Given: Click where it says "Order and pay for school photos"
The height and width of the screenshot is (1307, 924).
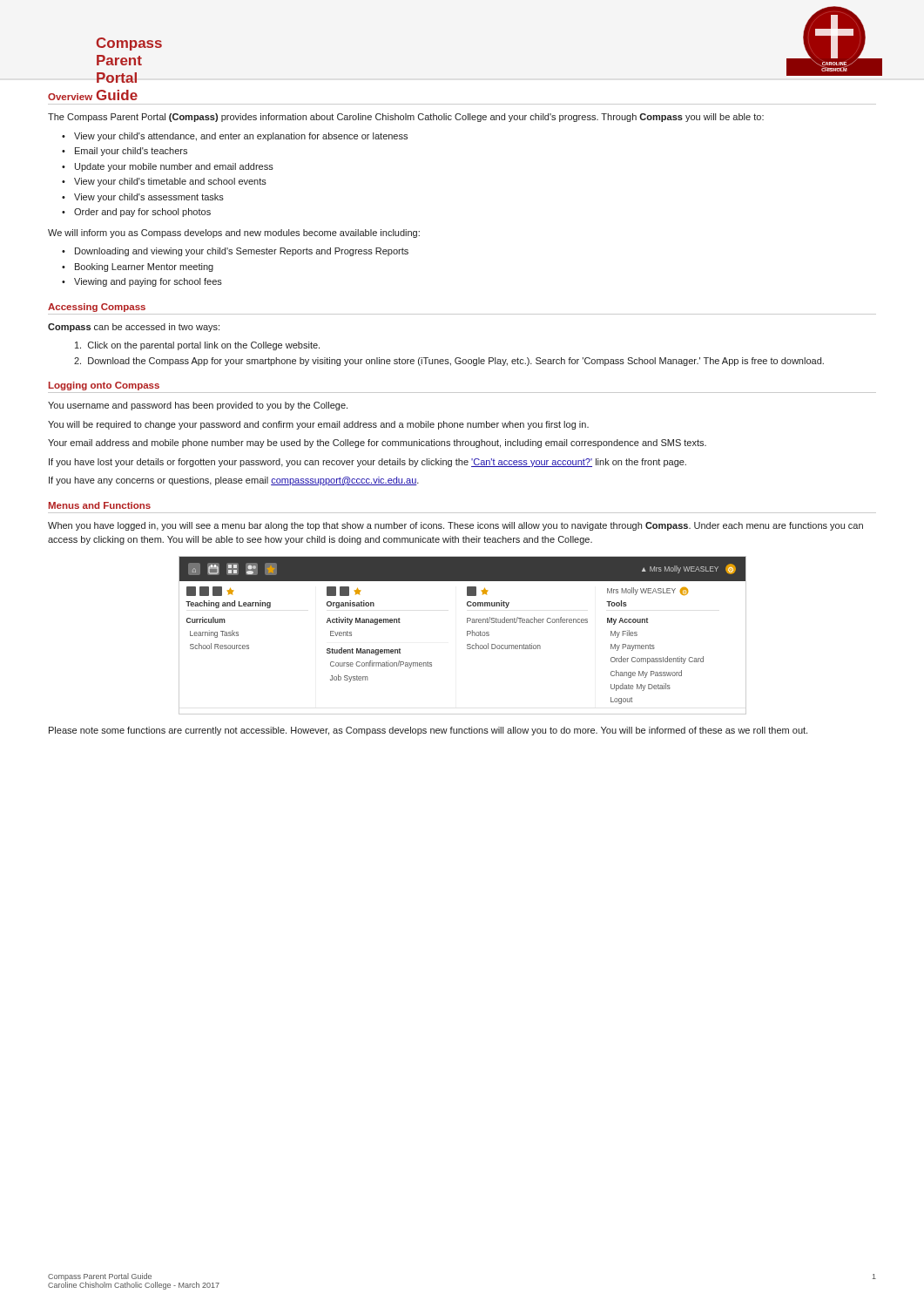Looking at the screenshot, I should coord(142,212).
